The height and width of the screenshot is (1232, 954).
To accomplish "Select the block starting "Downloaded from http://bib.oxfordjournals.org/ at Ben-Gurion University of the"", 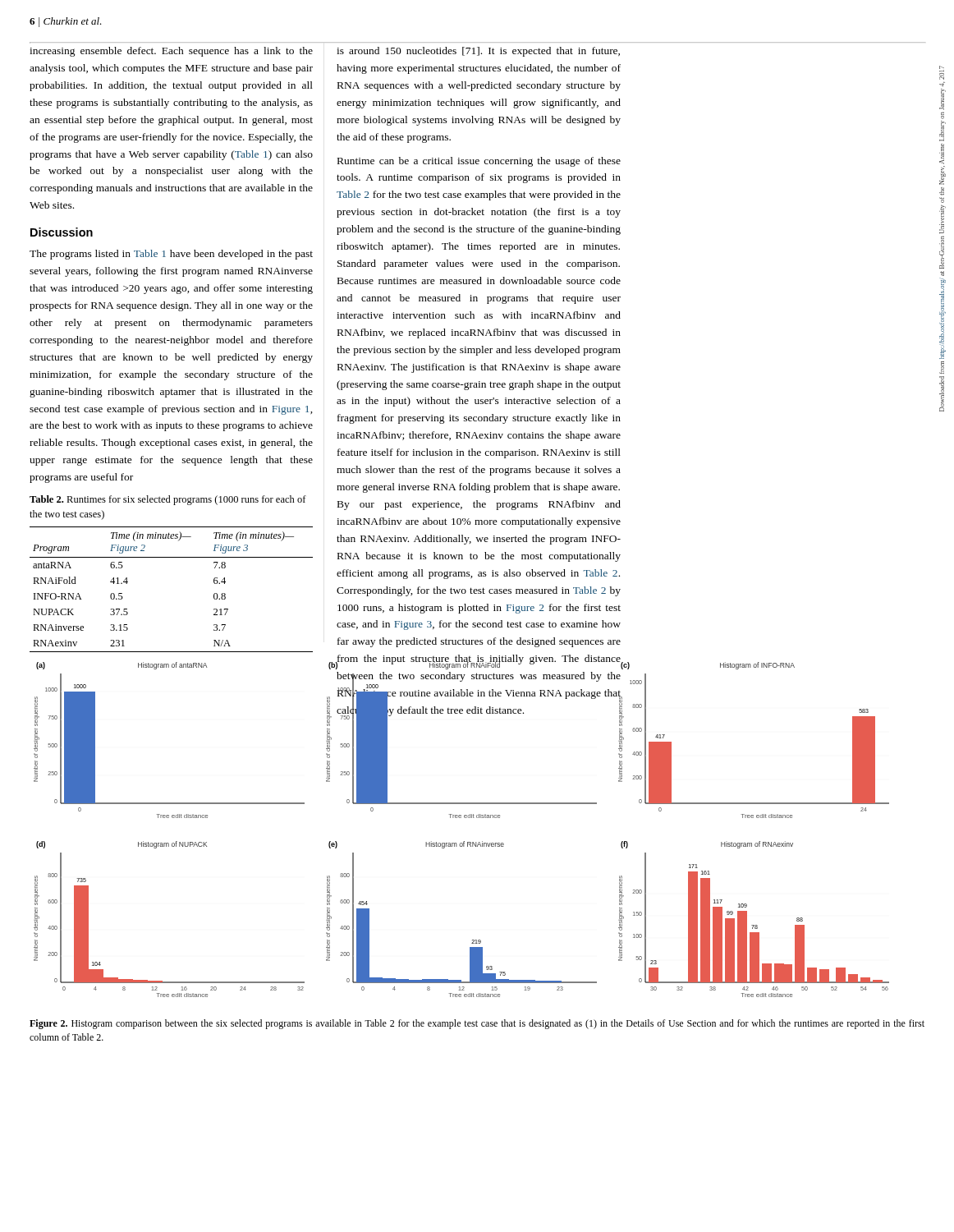I will [942, 239].
